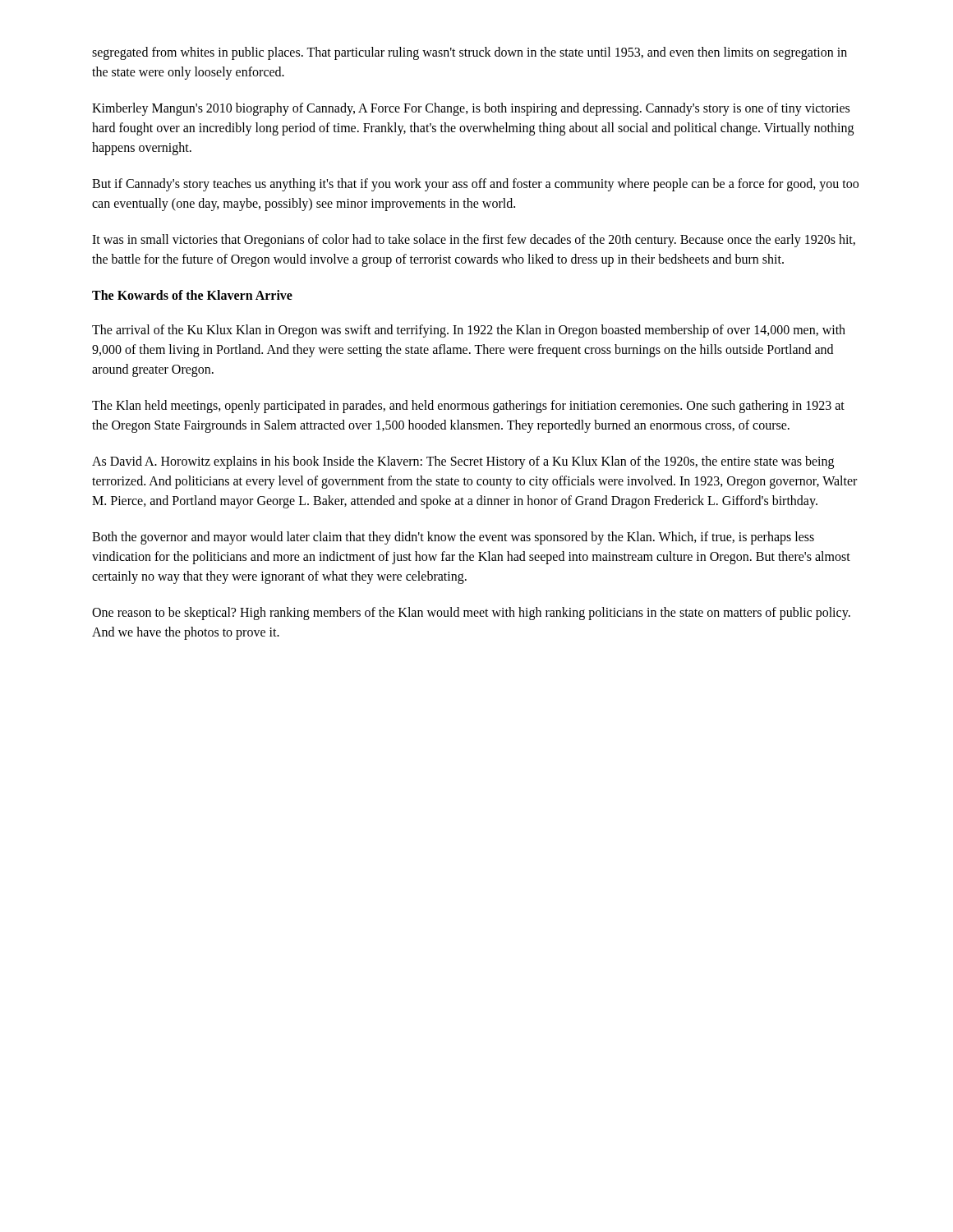Click the passage that begins "It was in"
The image size is (953, 1232).
(474, 249)
